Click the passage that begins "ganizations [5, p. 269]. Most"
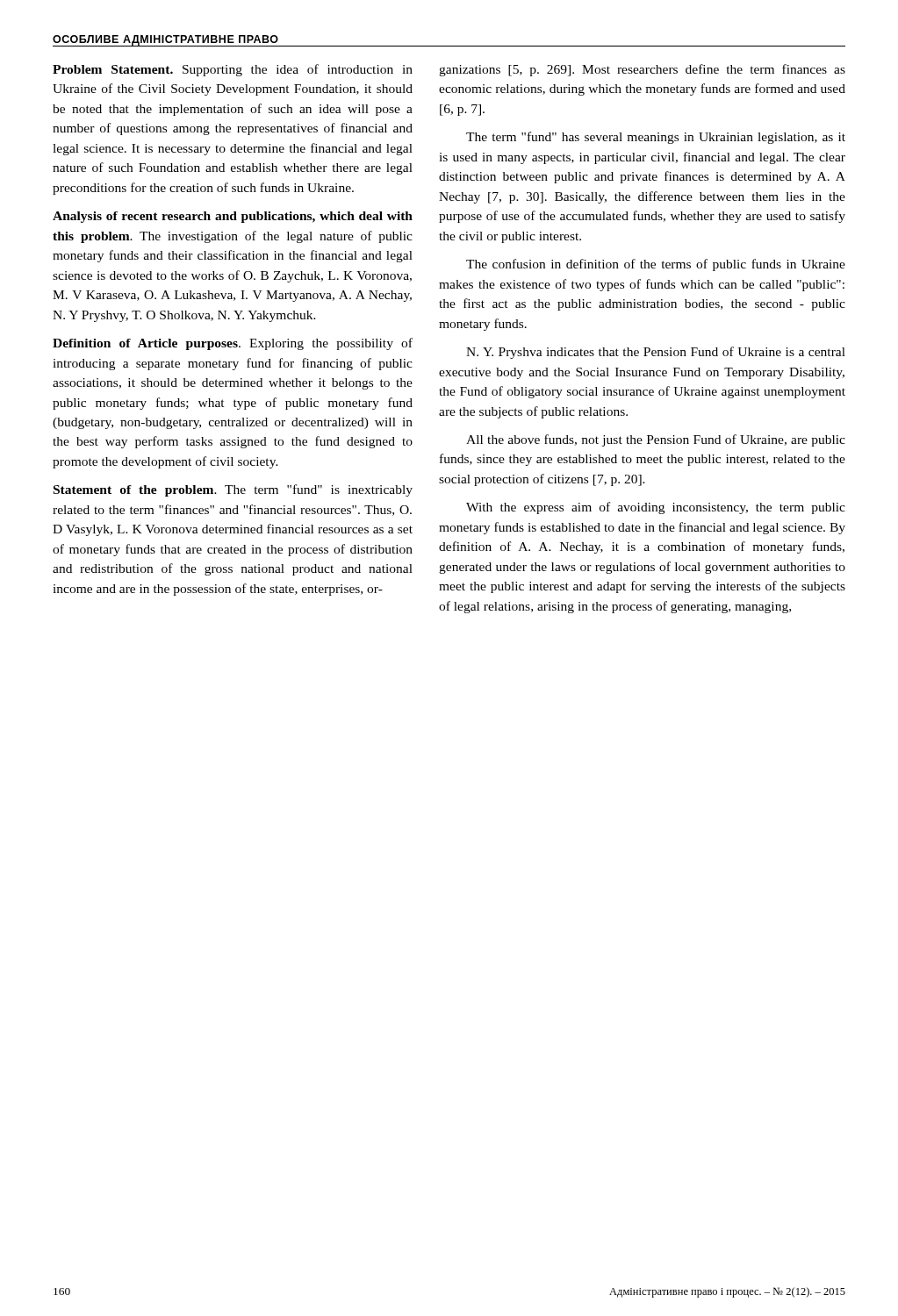 (642, 338)
